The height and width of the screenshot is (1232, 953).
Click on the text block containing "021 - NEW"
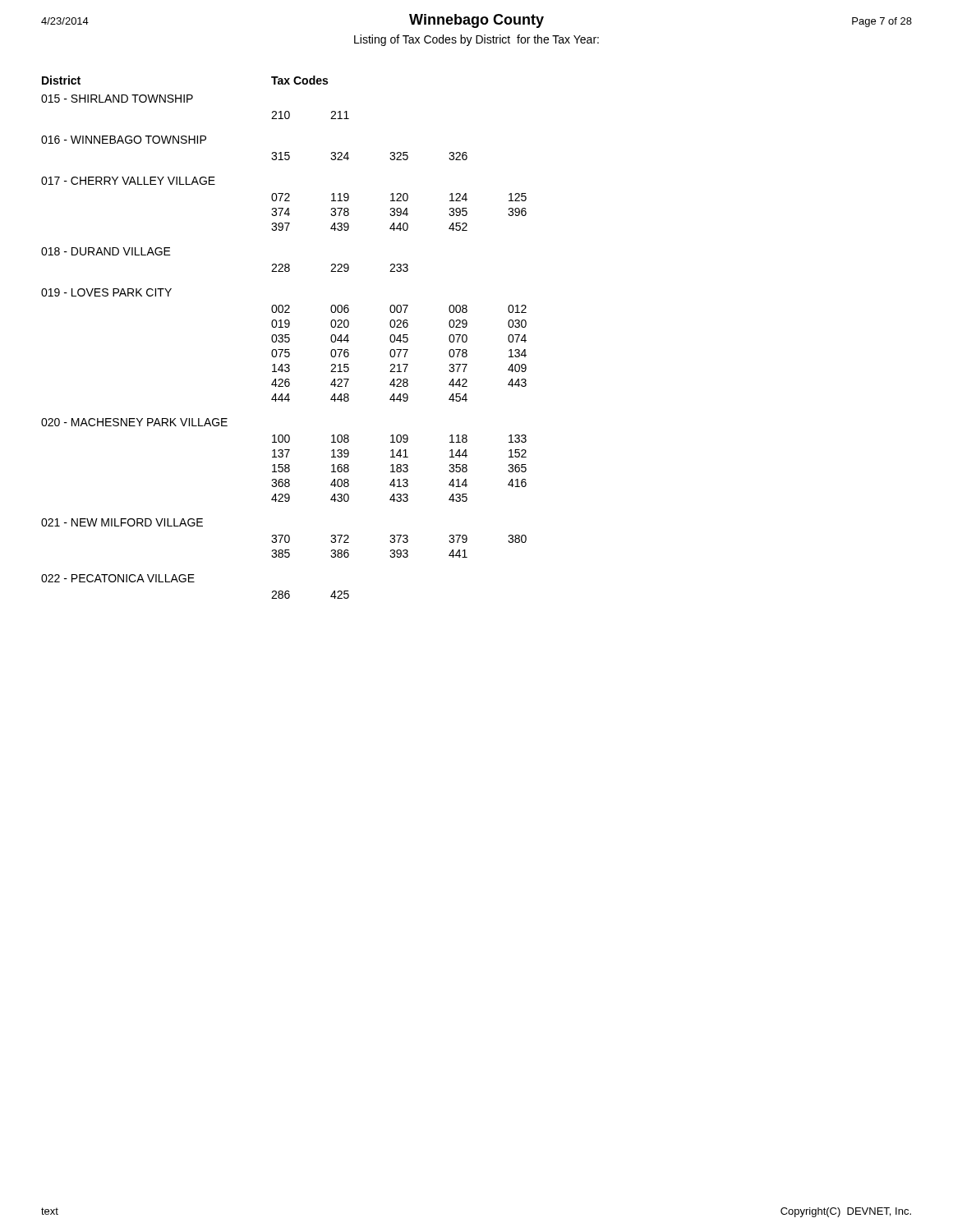click(x=476, y=538)
